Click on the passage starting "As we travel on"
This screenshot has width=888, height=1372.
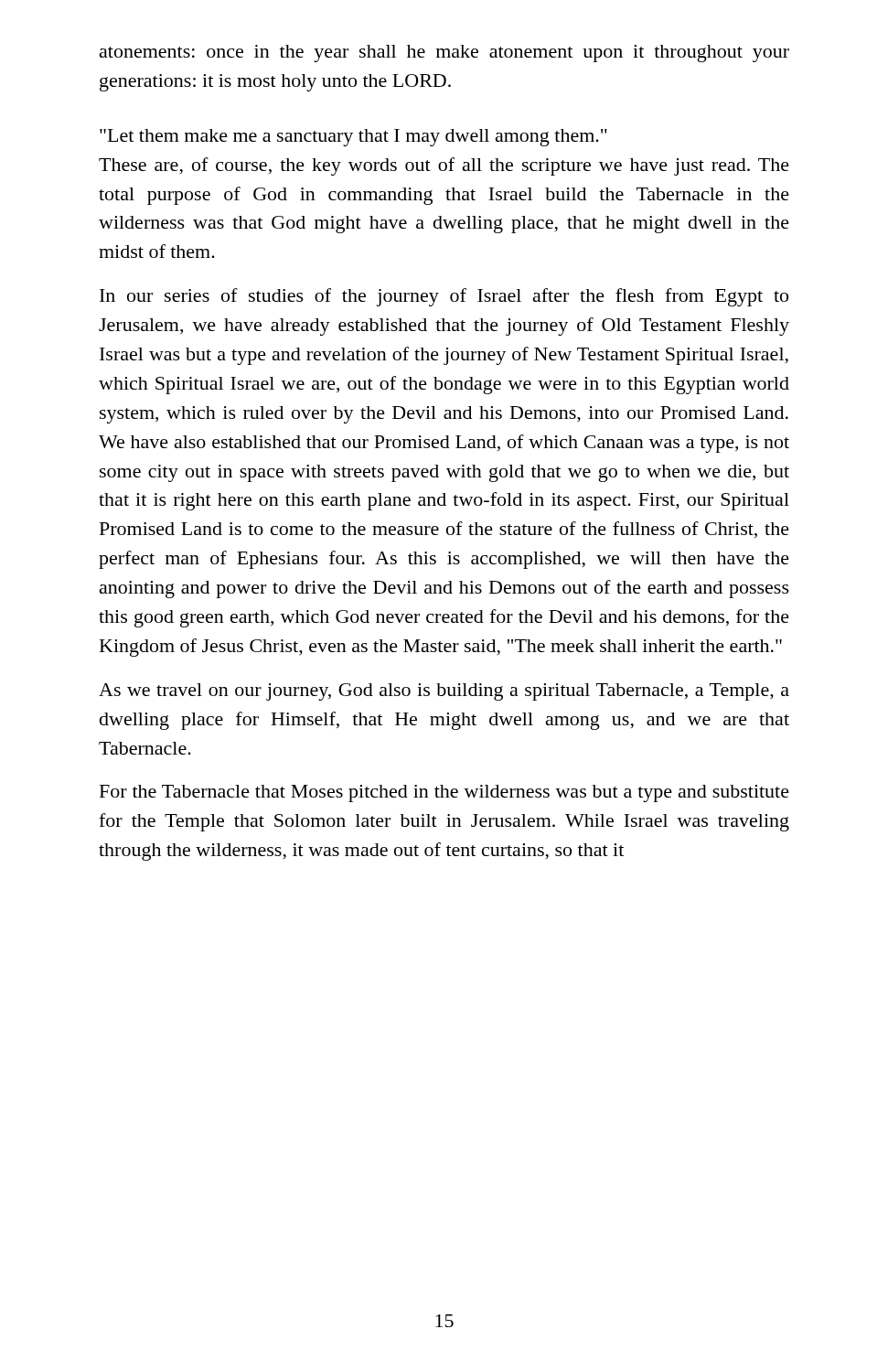pyautogui.click(x=444, y=719)
